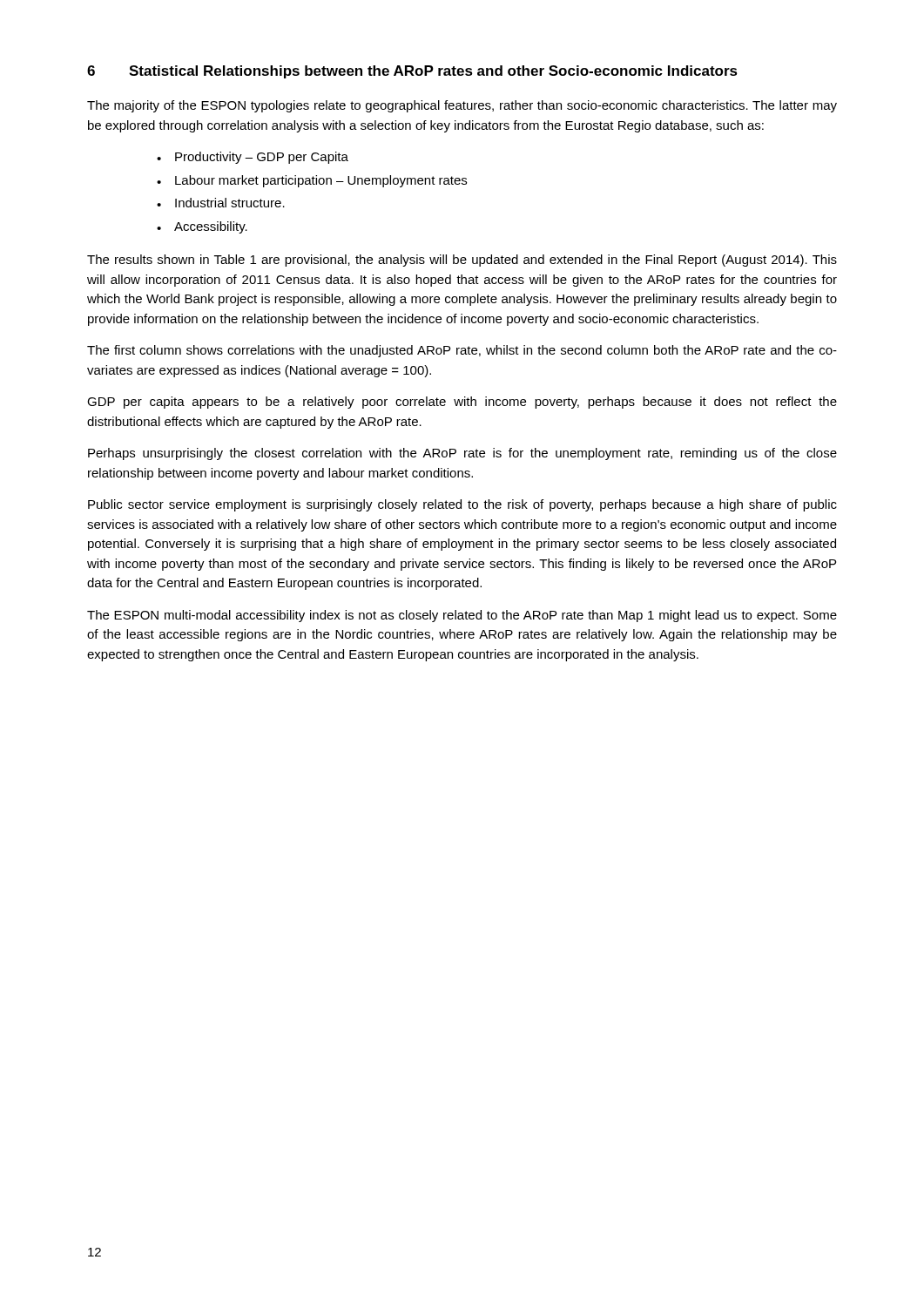Locate the text block that says "The majority of"

(x=462, y=115)
